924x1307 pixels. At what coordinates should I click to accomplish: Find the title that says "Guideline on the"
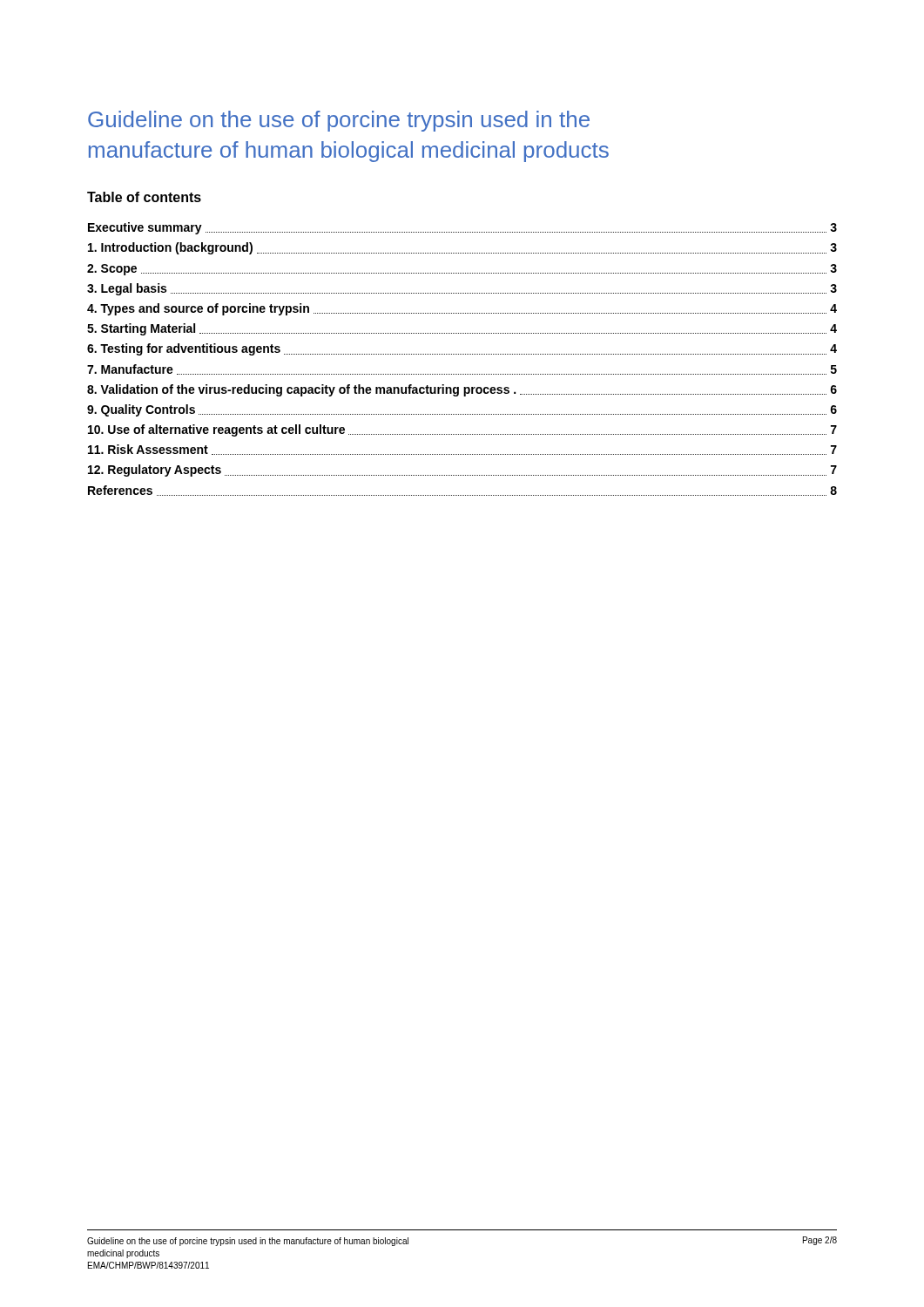pyautogui.click(x=348, y=135)
